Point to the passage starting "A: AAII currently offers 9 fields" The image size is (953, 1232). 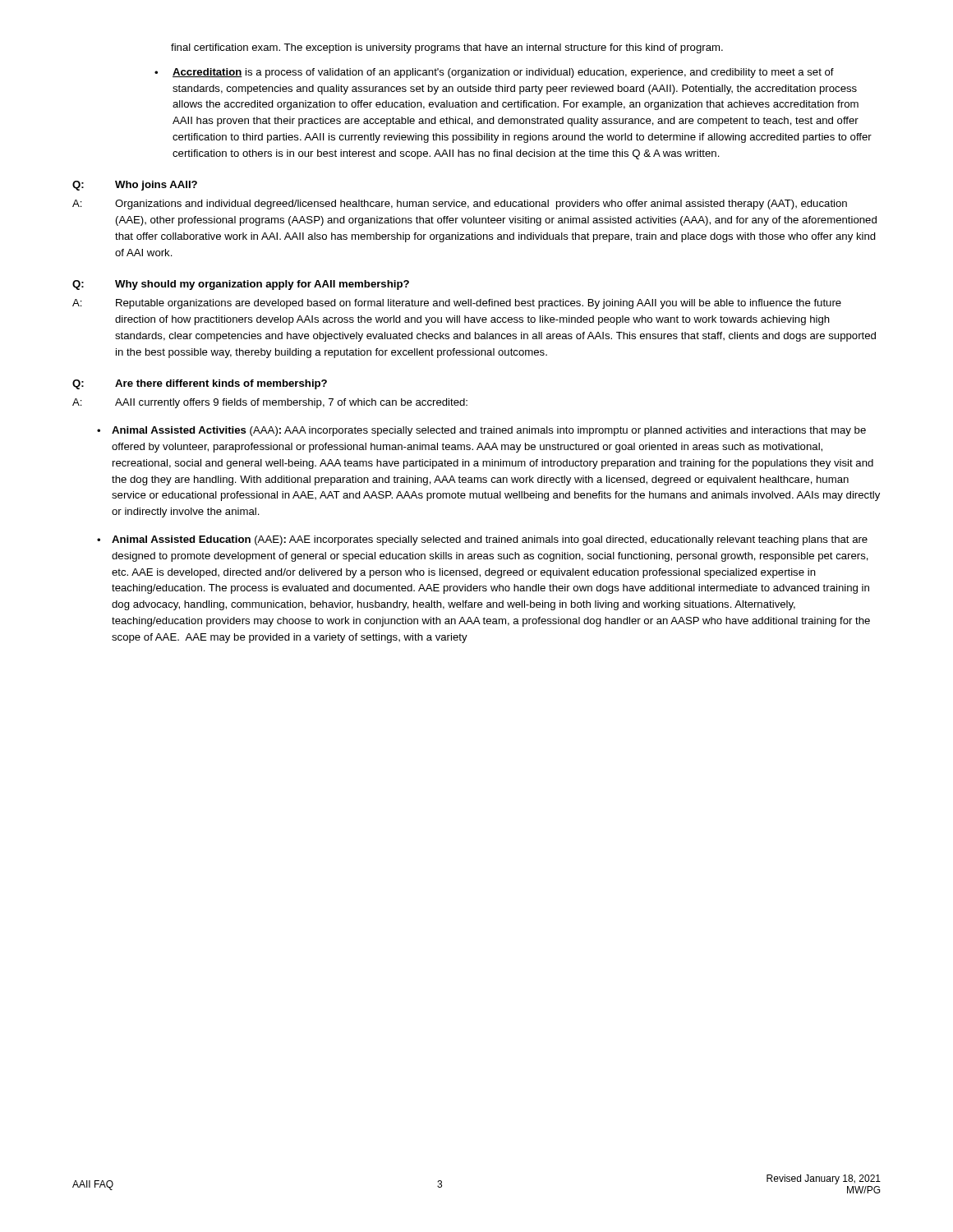476,403
